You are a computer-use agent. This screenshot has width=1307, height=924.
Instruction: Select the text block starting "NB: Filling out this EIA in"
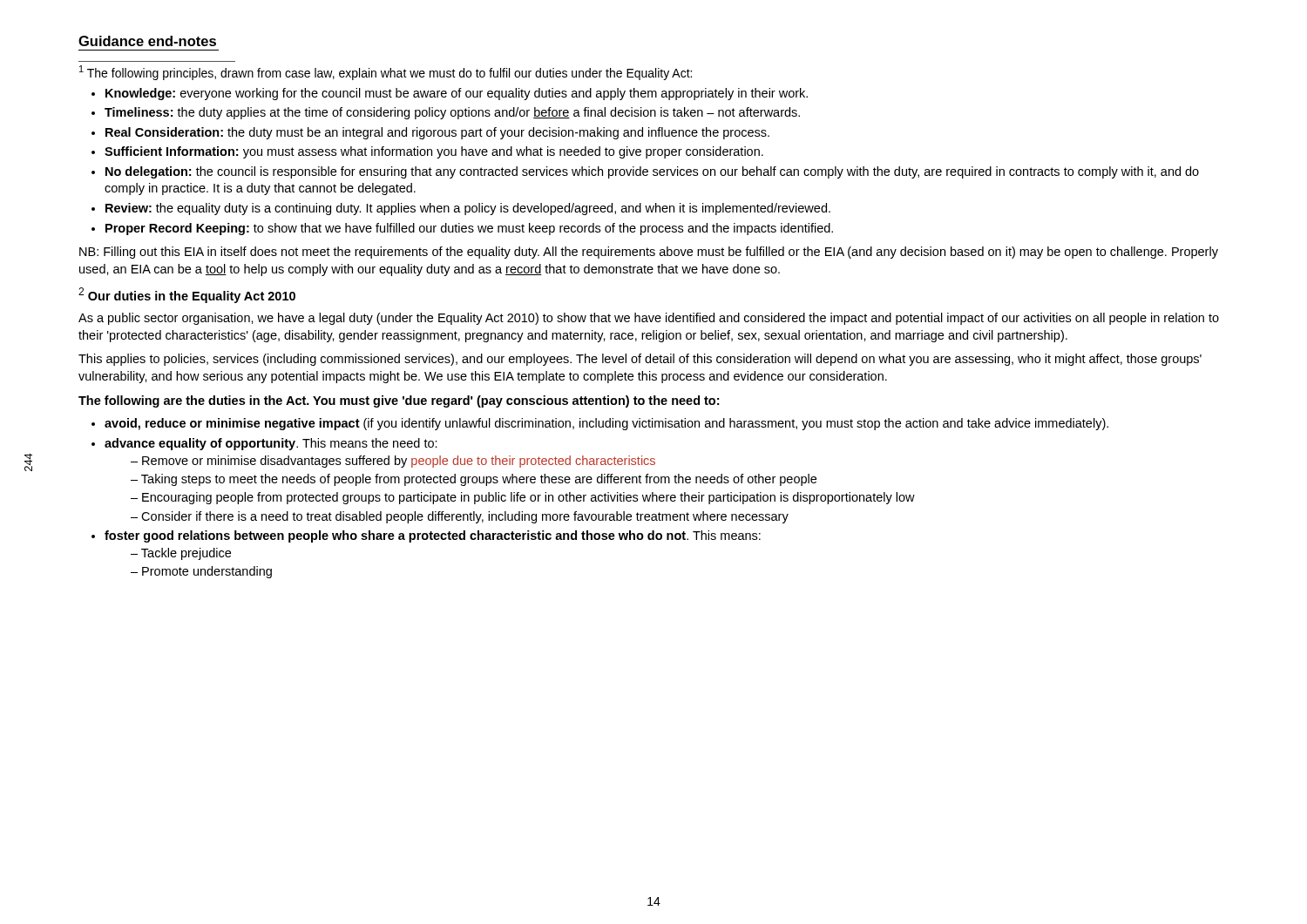coord(648,261)
